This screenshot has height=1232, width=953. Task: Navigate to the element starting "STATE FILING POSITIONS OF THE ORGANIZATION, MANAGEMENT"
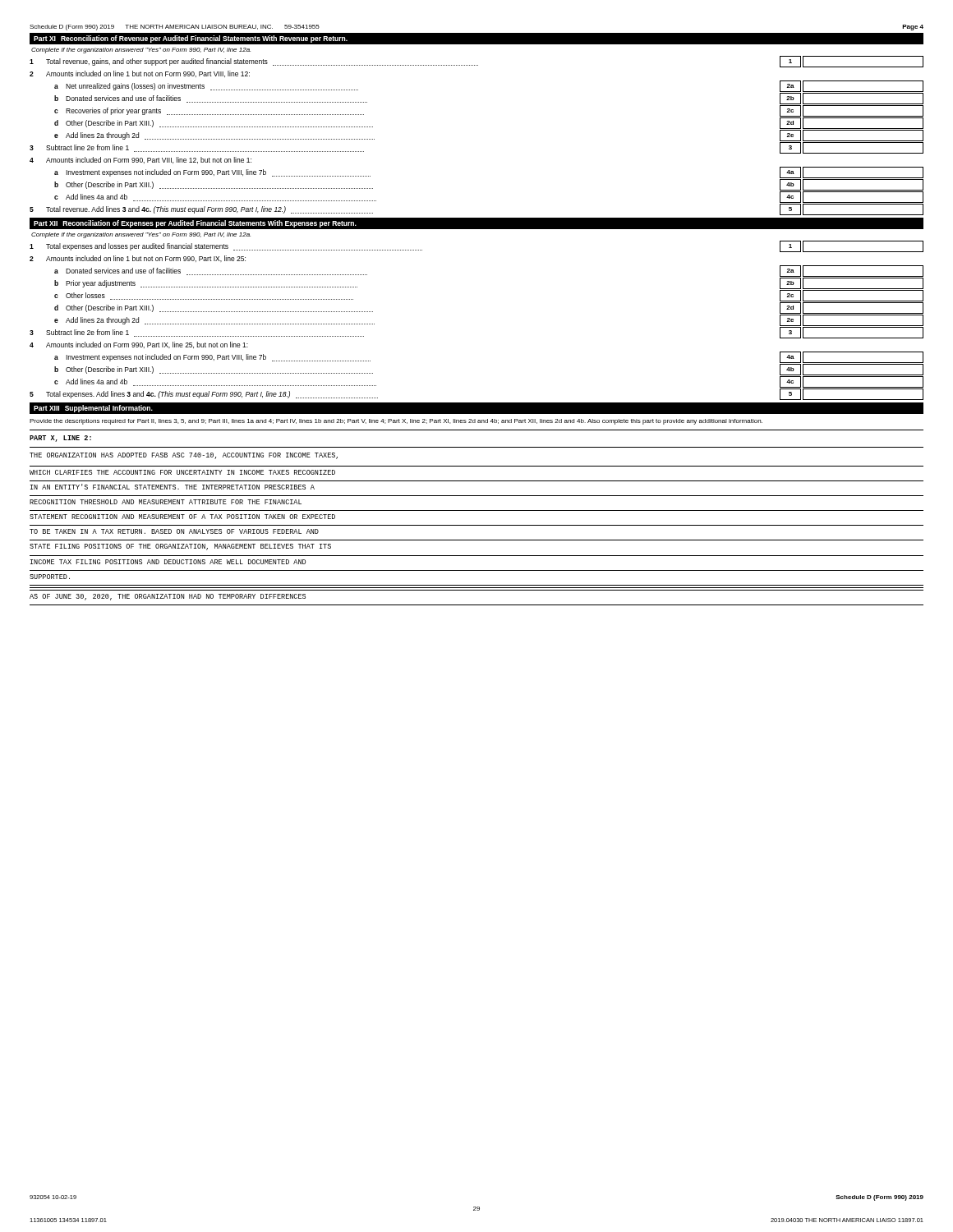tap(180, 547)
